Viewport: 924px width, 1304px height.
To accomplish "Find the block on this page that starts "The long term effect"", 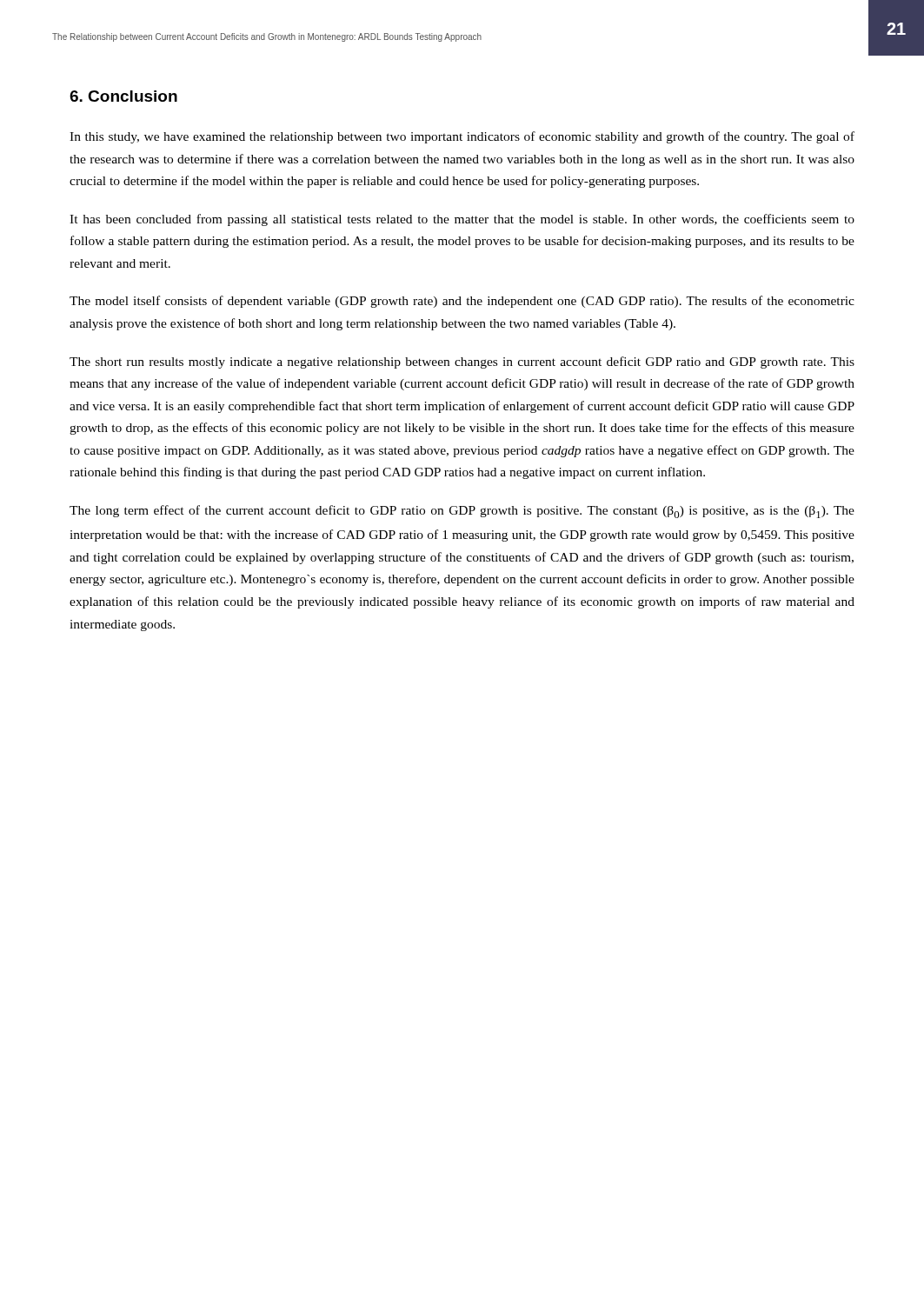I will 462,567.
